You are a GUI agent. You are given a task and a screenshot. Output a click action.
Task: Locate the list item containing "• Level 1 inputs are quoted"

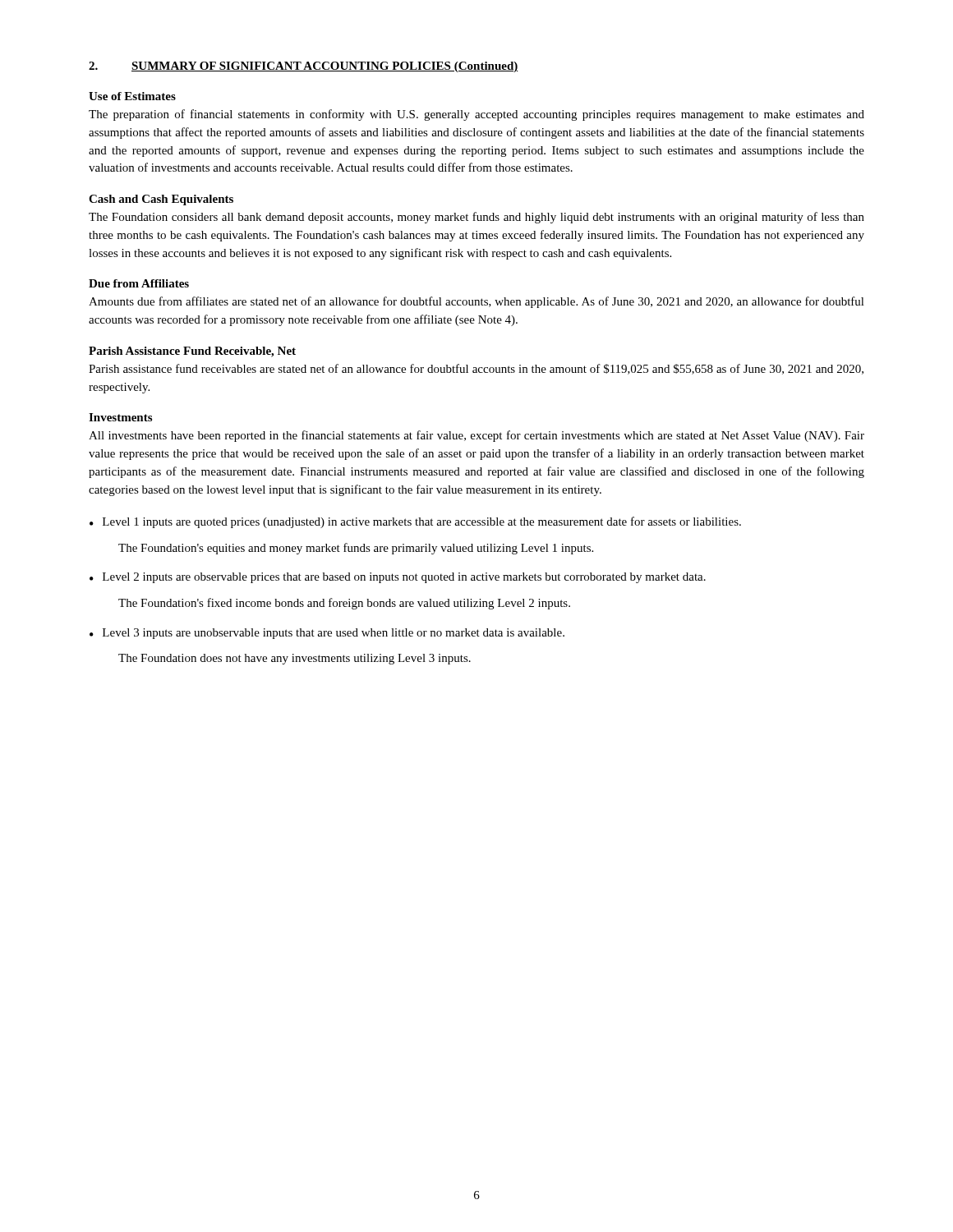coord(476,524)
